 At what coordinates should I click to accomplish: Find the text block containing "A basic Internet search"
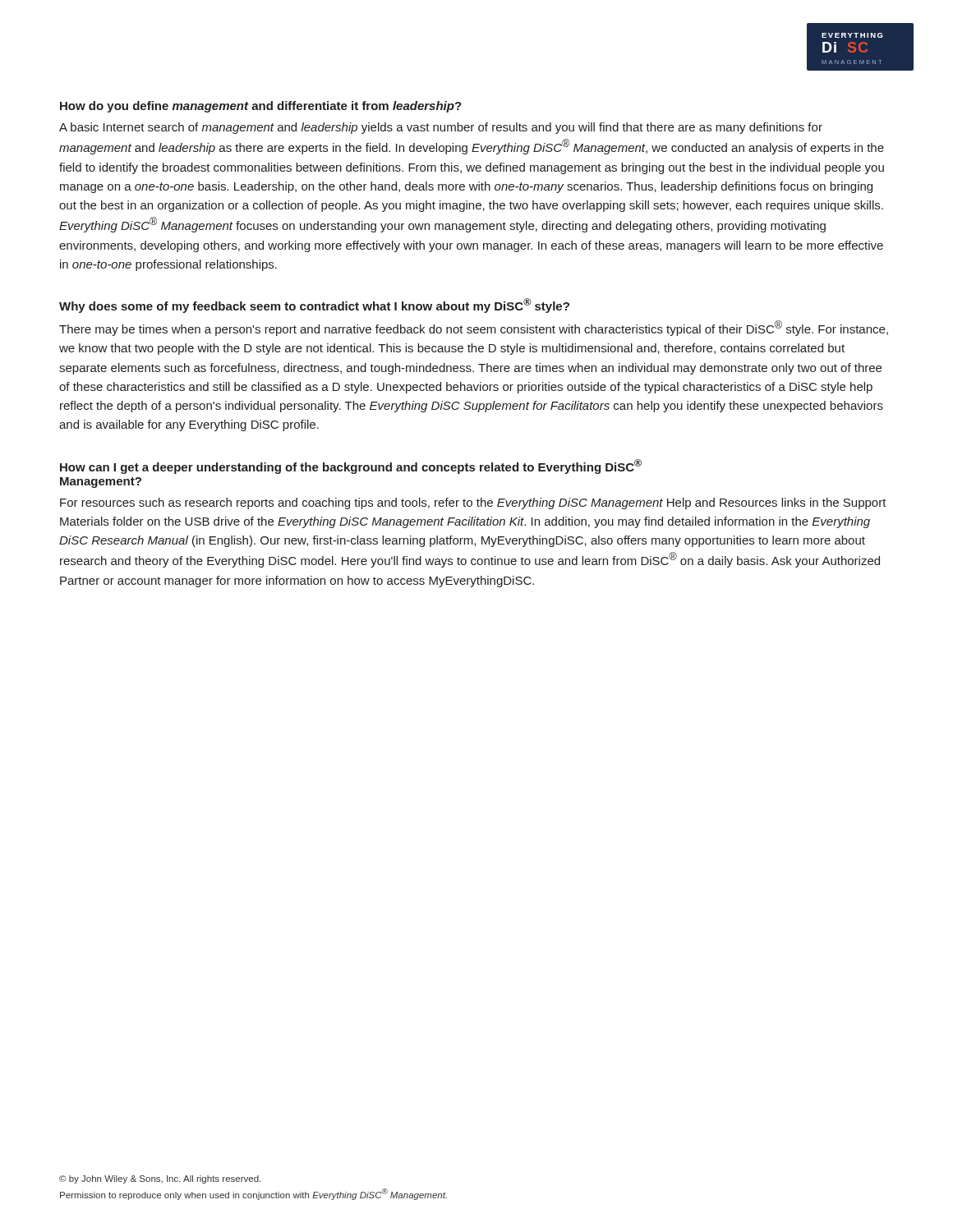click(x=472, y=195)
